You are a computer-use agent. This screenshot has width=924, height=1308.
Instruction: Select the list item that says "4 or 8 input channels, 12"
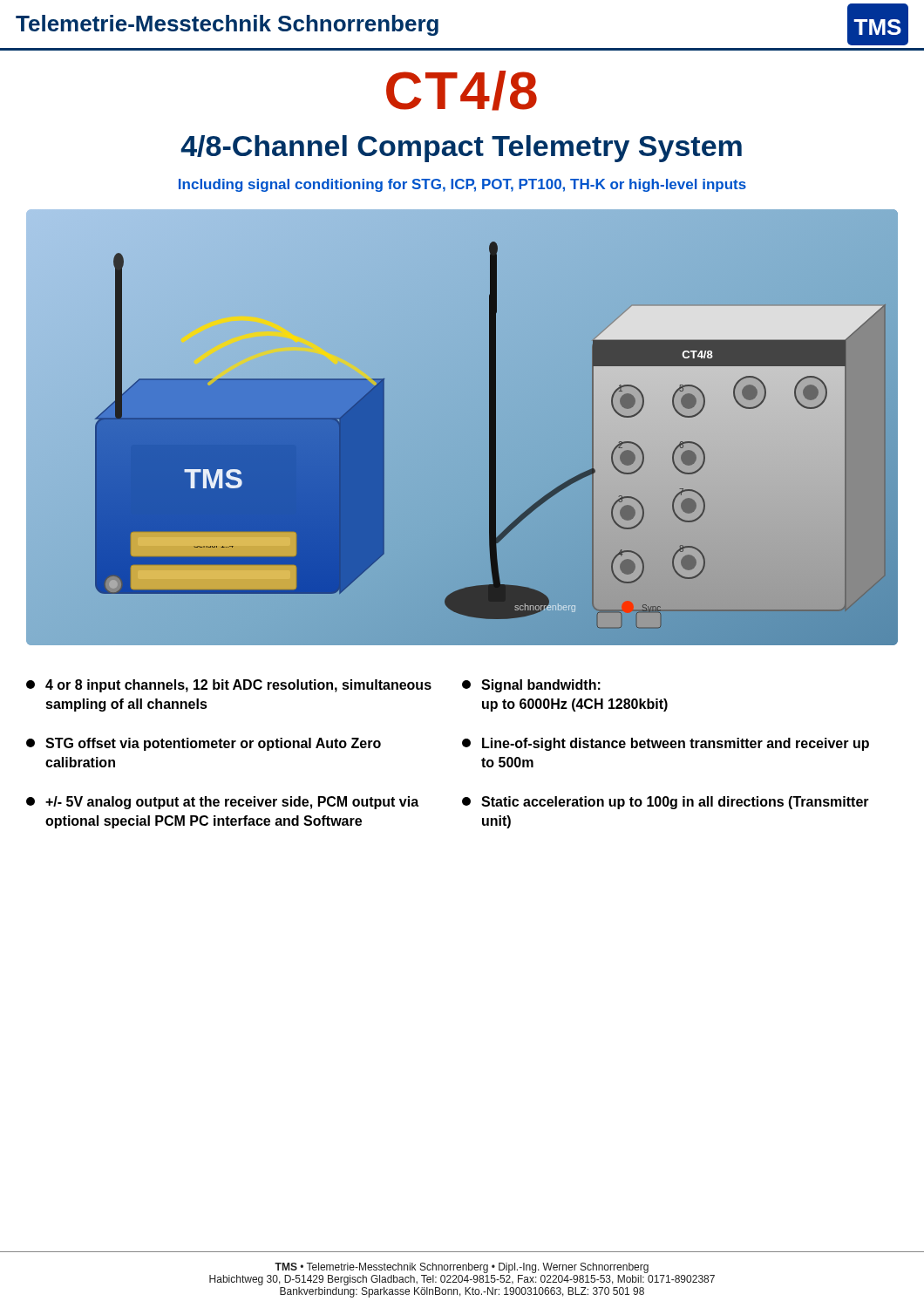(x=235, y=695)
